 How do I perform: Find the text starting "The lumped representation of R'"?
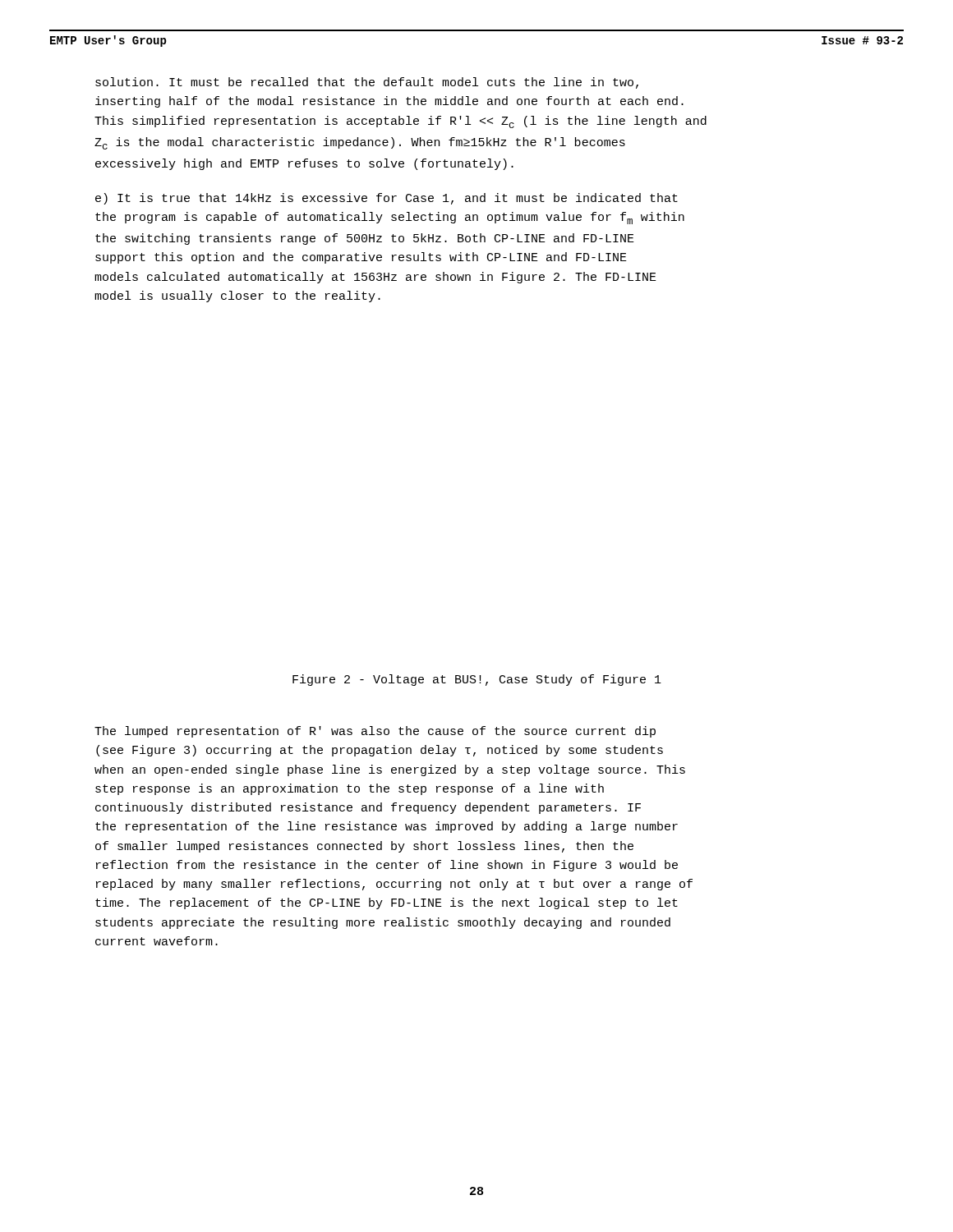[394, 837]
